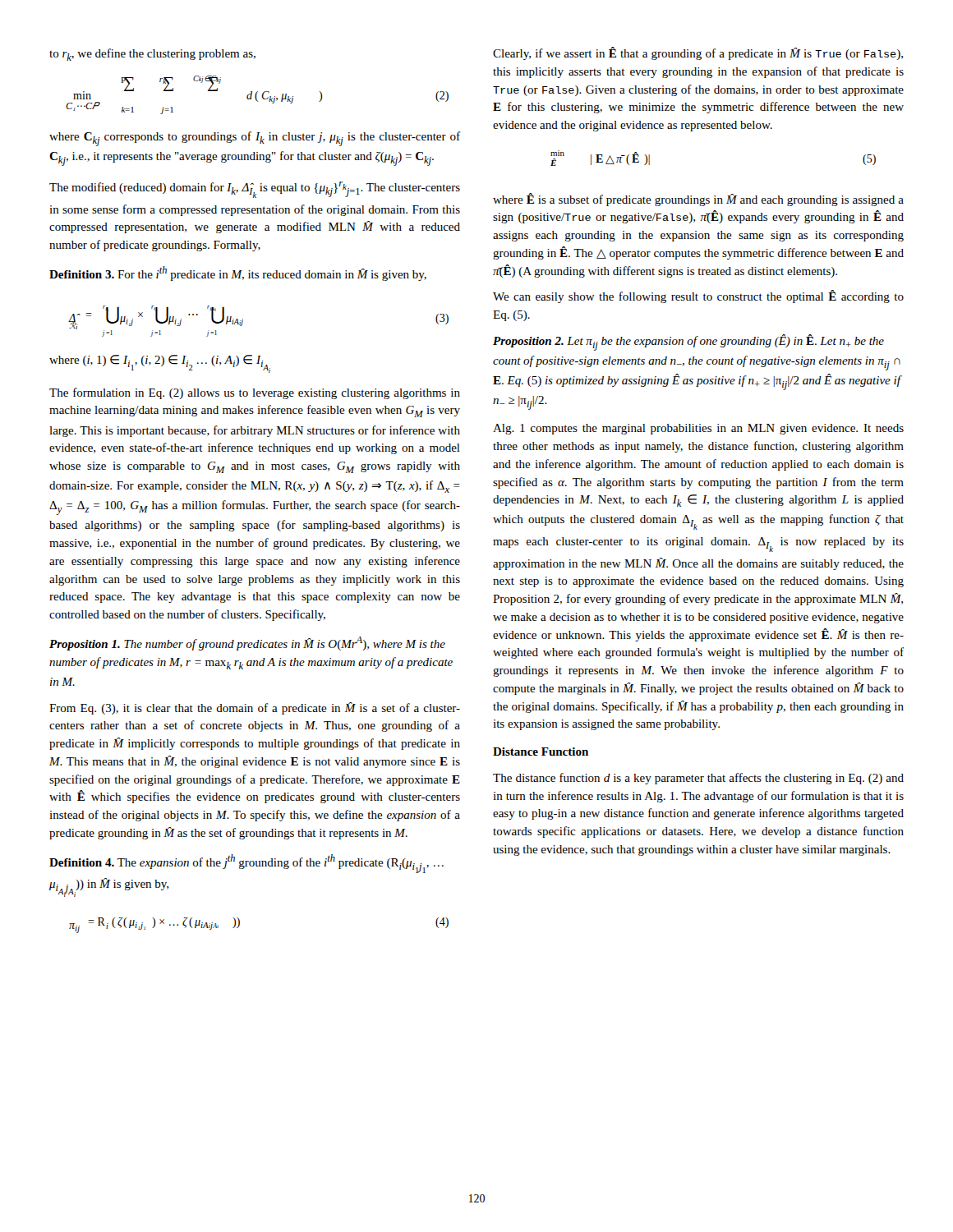Select the text starting "The distance function d"
This screenshot has width=953, height=1232.
tap(698, 813)
